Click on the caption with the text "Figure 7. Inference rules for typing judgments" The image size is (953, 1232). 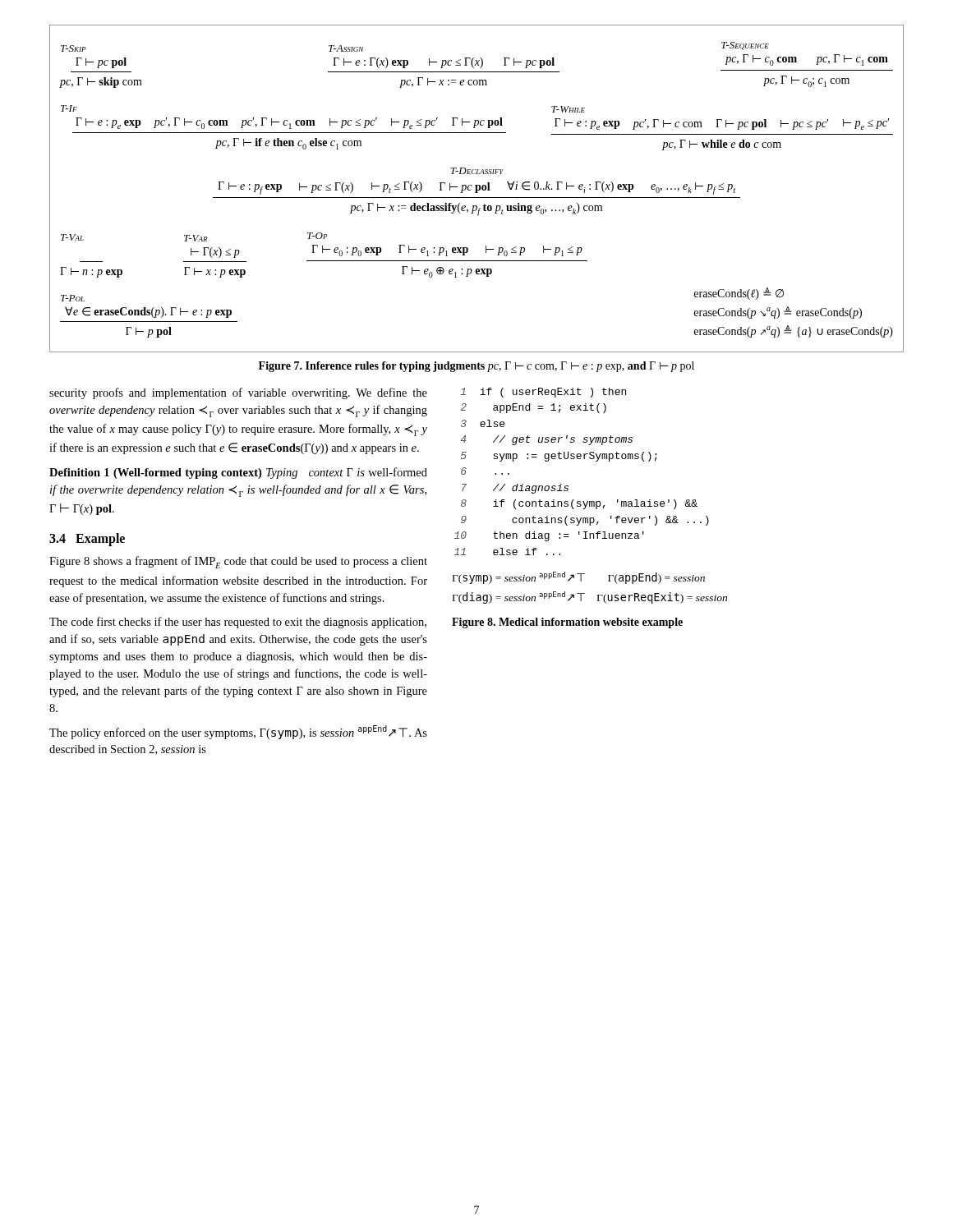(476, 366)
